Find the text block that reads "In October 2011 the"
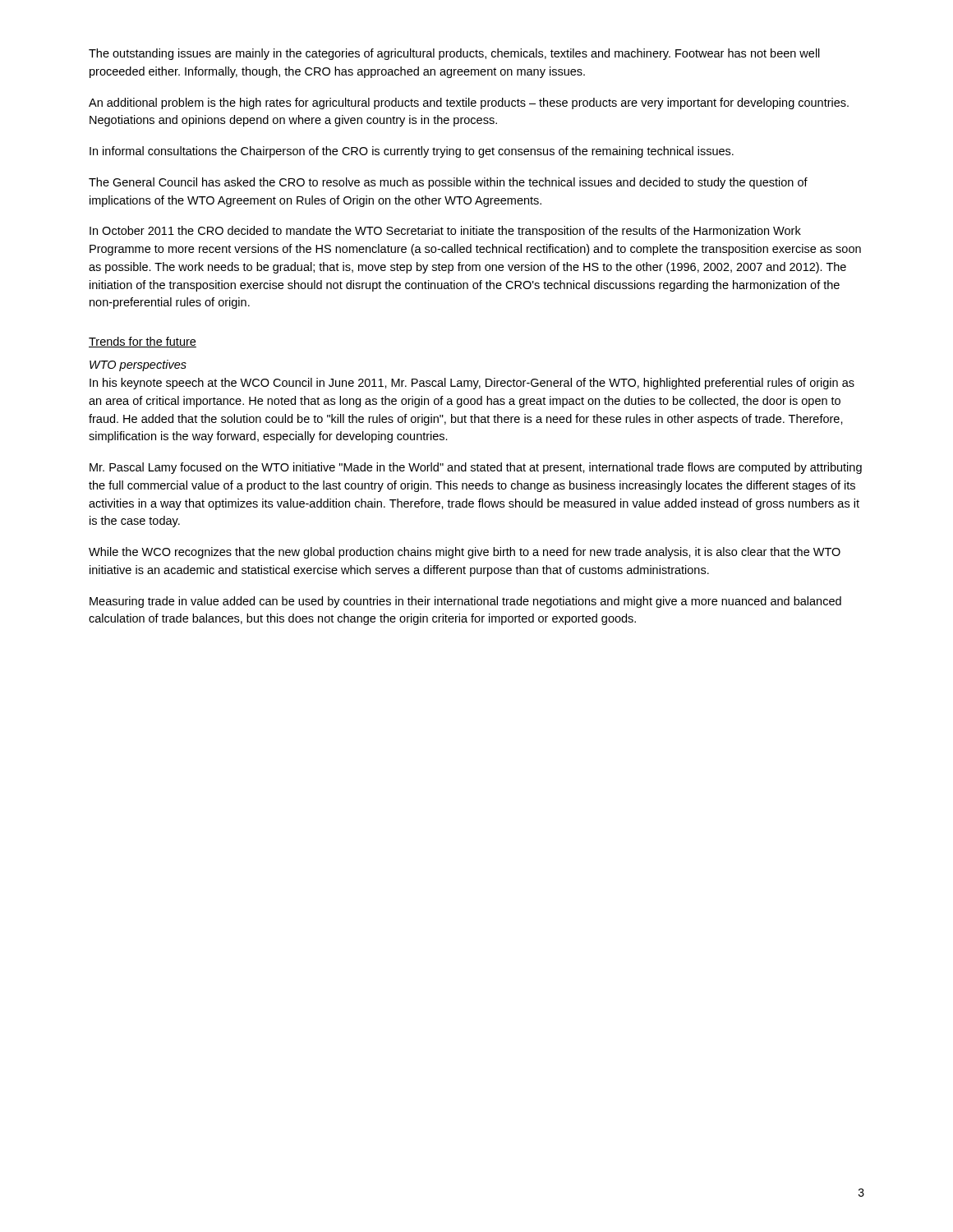 point(475,267)
